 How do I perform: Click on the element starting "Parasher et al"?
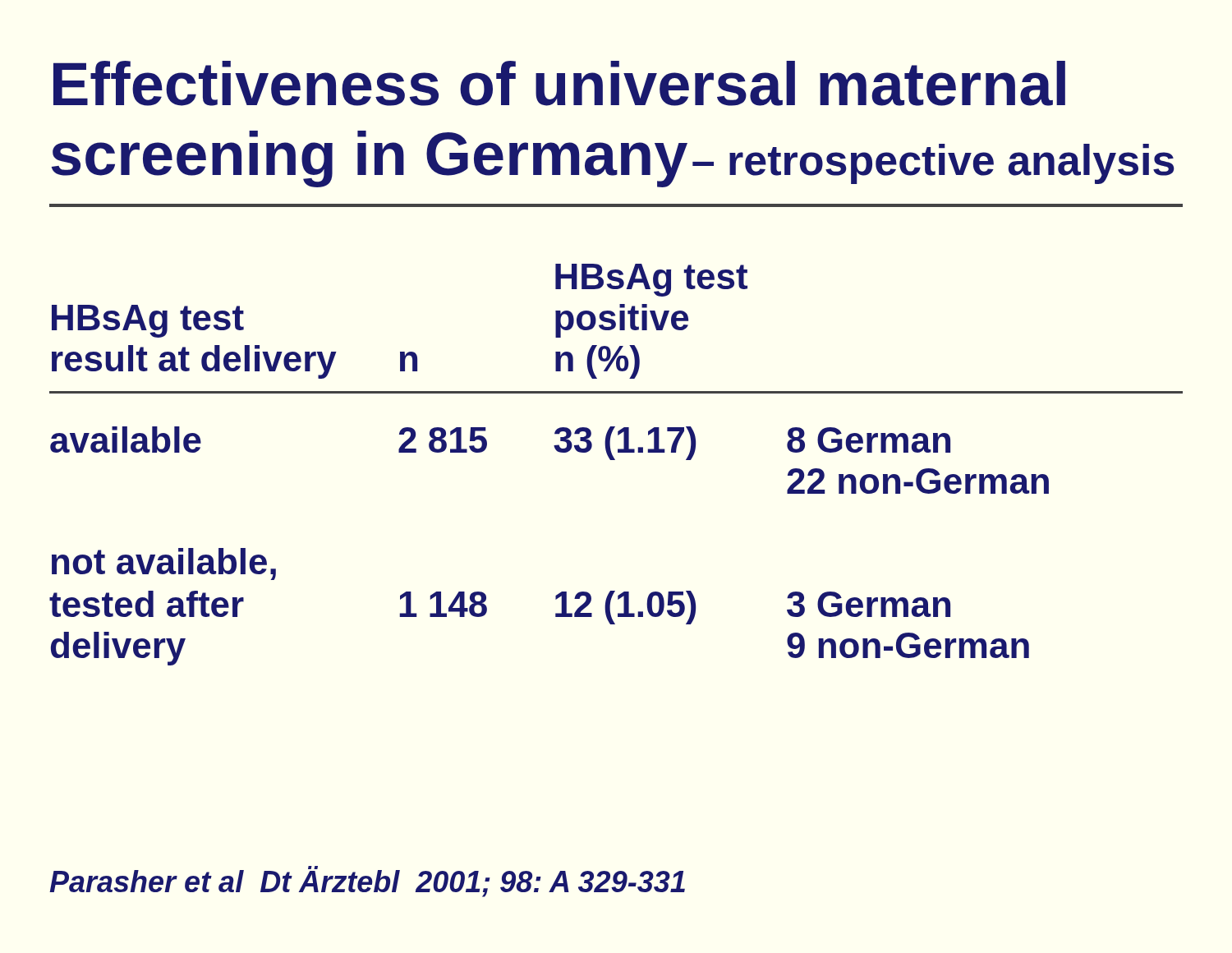pos(368,882)
